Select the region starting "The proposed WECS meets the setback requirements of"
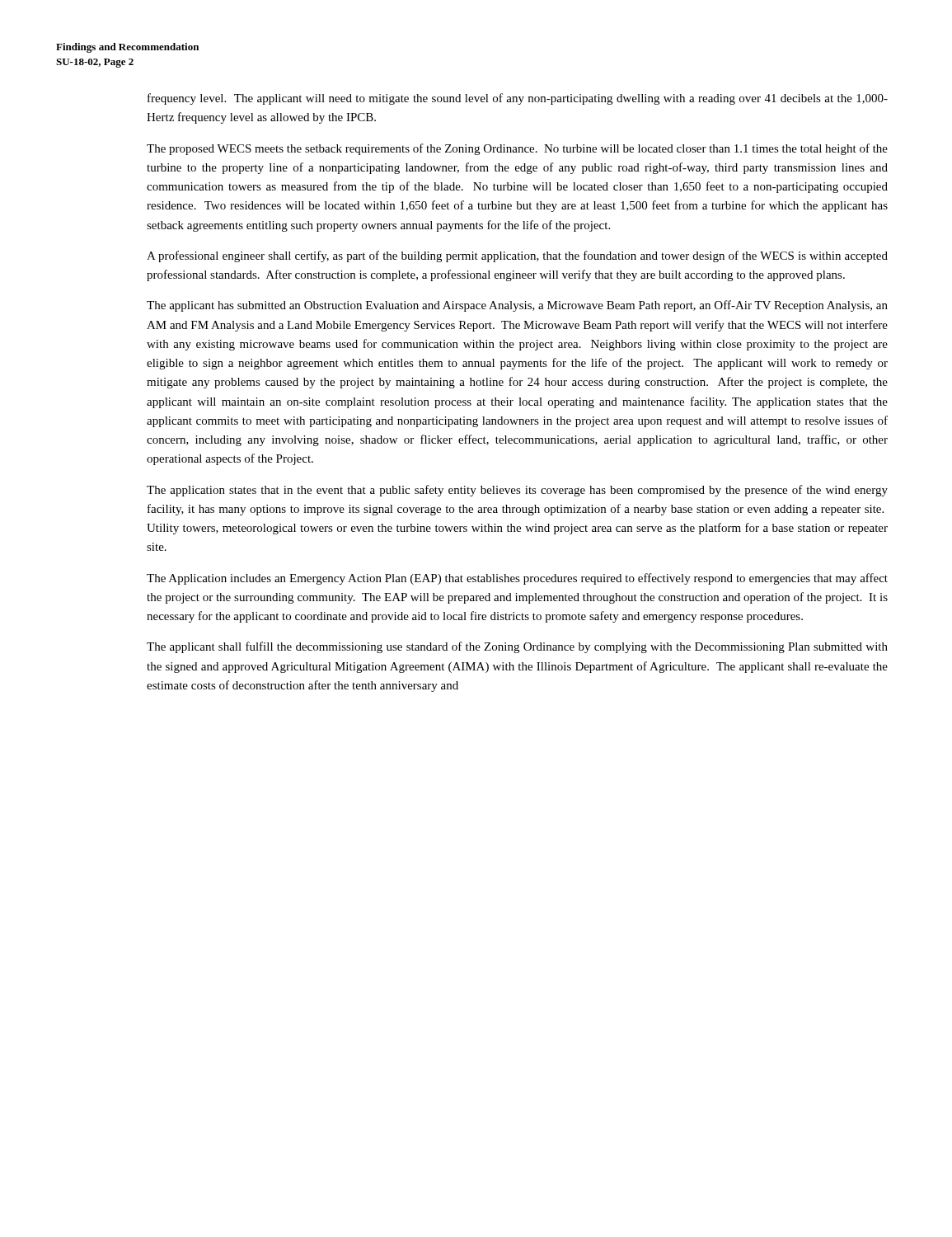This screenshot has height=1237, width=952. [x=517, y=186]
